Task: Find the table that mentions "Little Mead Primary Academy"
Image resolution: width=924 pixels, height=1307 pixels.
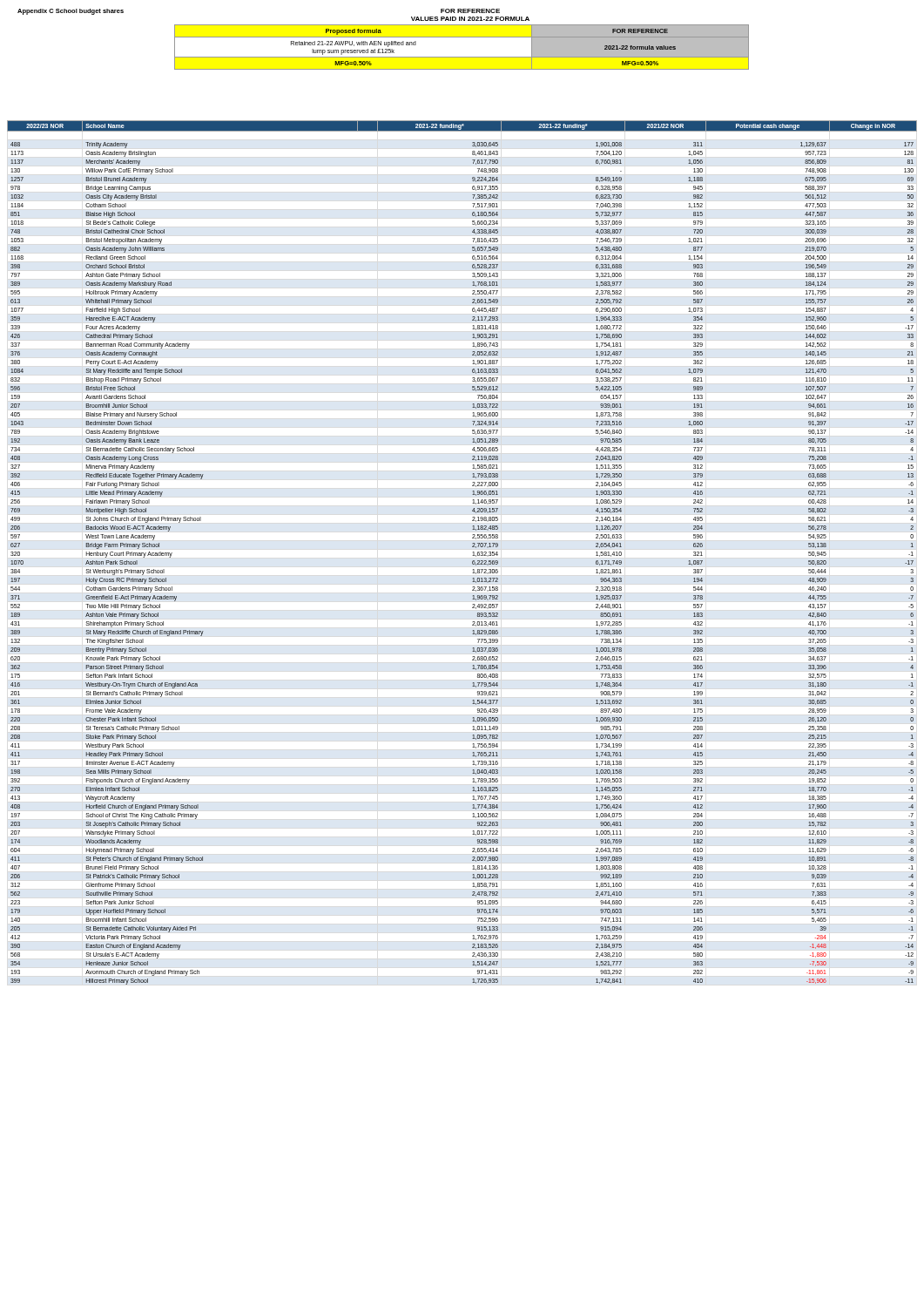Action: (x=462, y=553)
